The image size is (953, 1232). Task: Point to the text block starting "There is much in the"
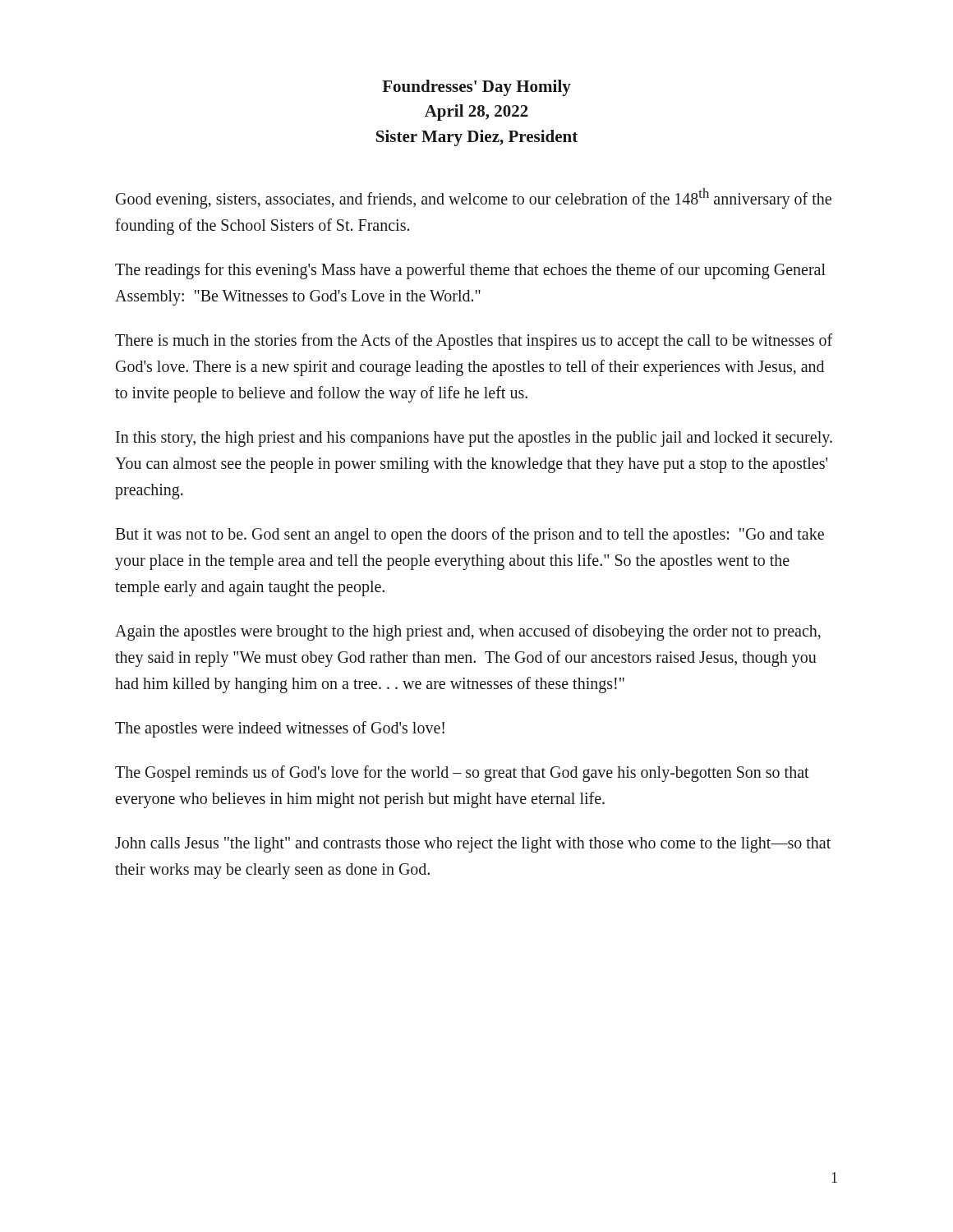pyautogui.click(x=474, y=366)
